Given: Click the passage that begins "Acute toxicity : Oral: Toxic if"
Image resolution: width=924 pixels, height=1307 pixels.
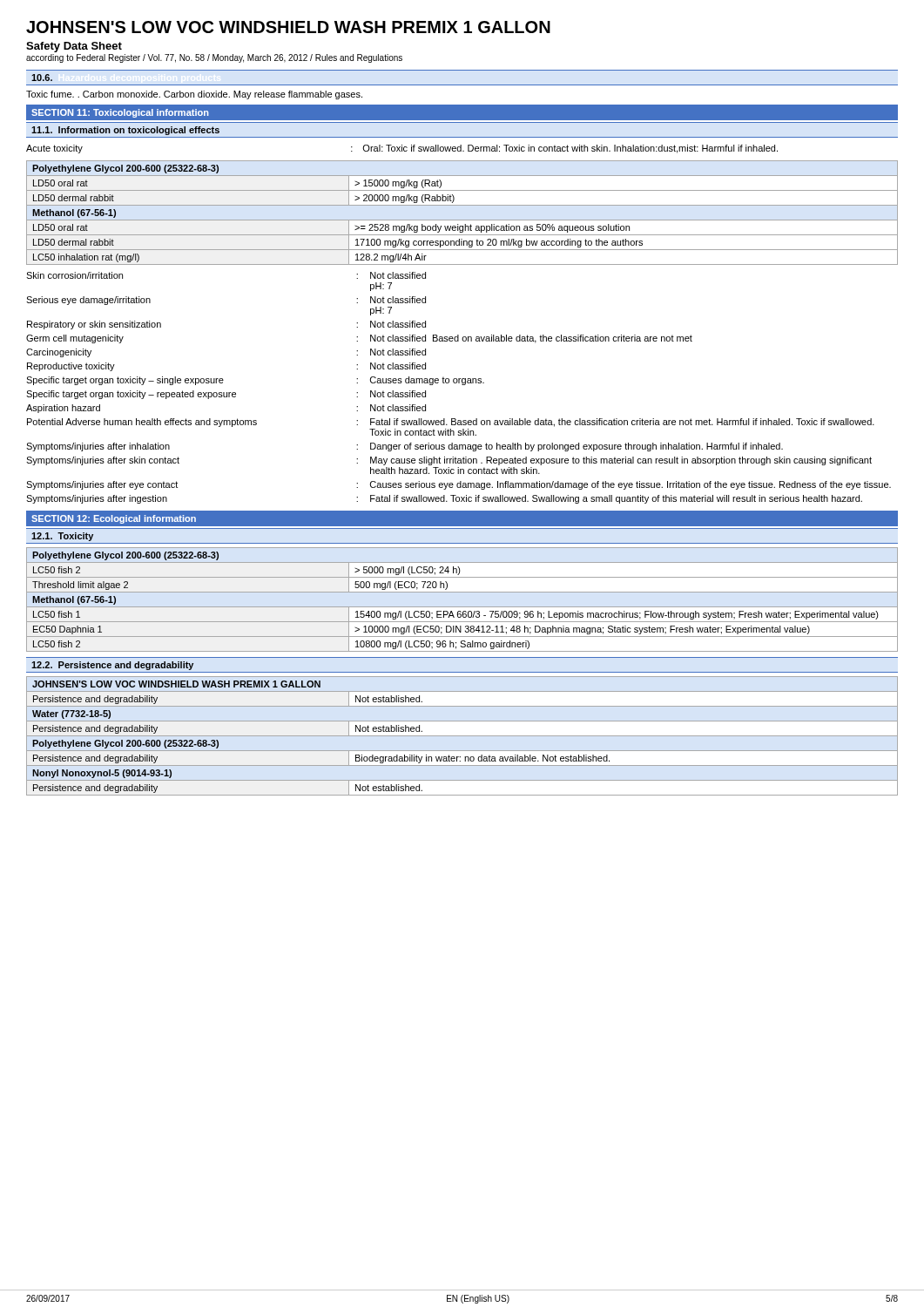Looking at the screenshot, I should (x=462, y=148).
